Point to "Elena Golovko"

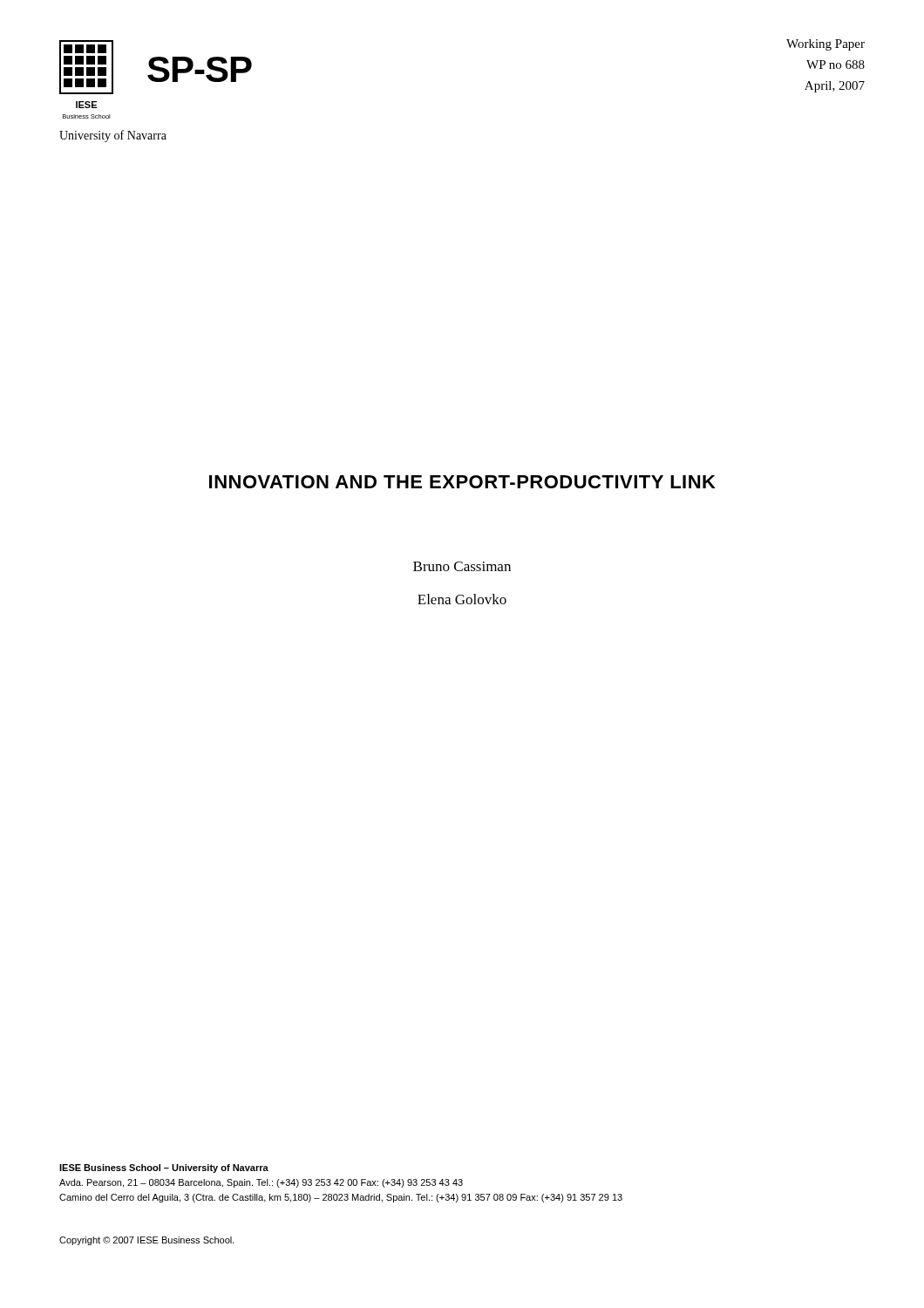[x=462, y=600]
